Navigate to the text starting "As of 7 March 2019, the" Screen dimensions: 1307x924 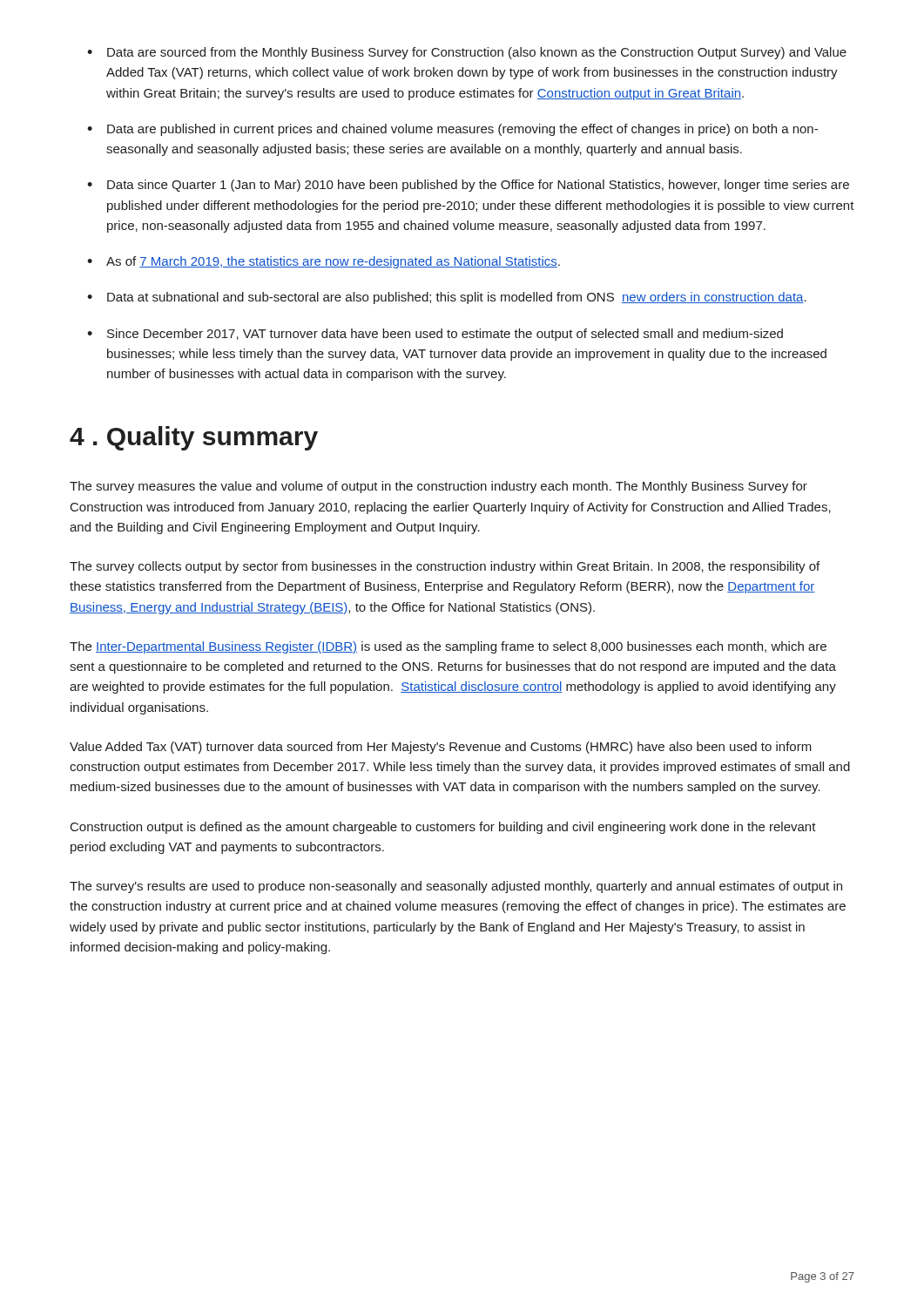[334, 261]
